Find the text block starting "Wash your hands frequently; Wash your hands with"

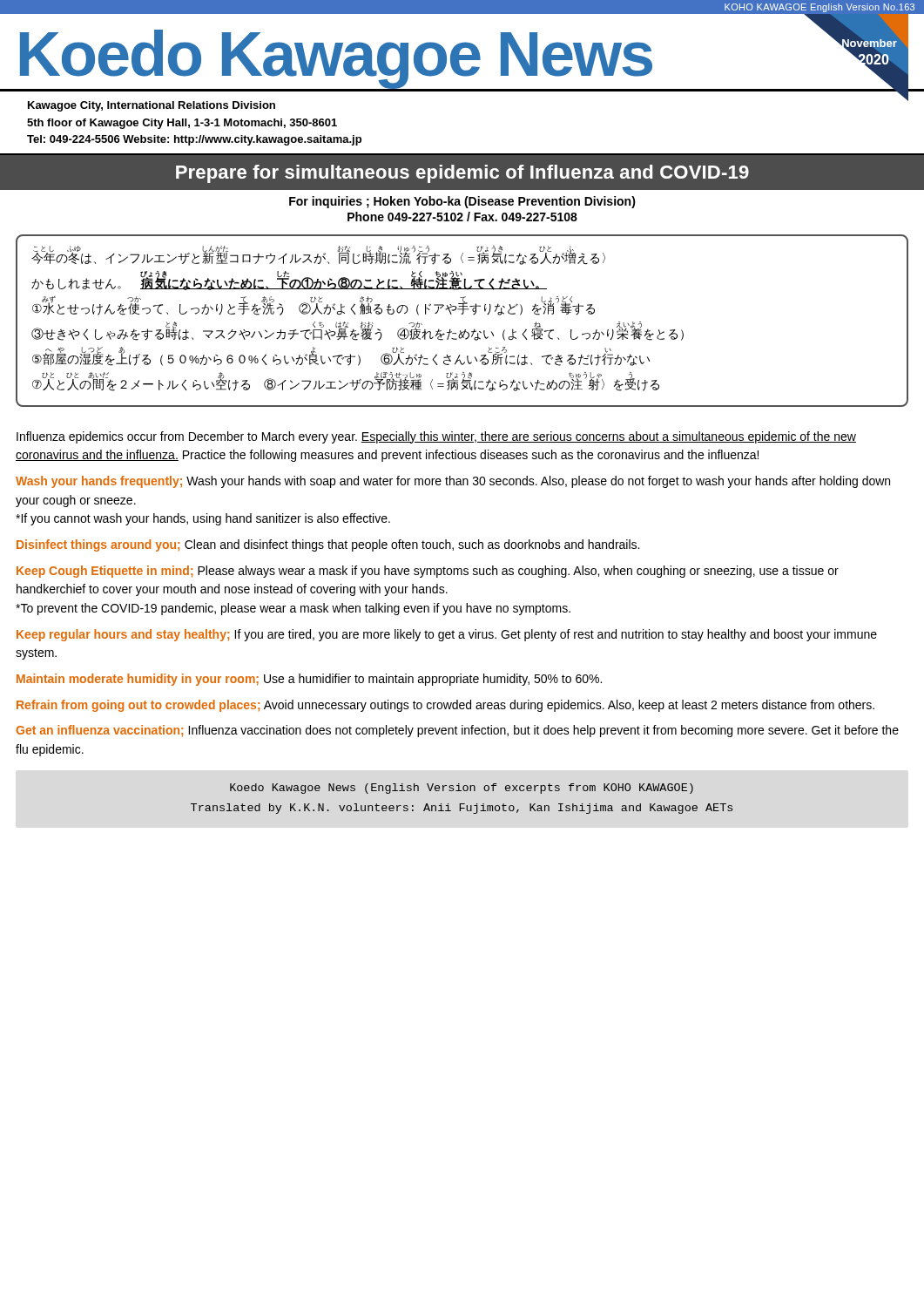(462, 616)
